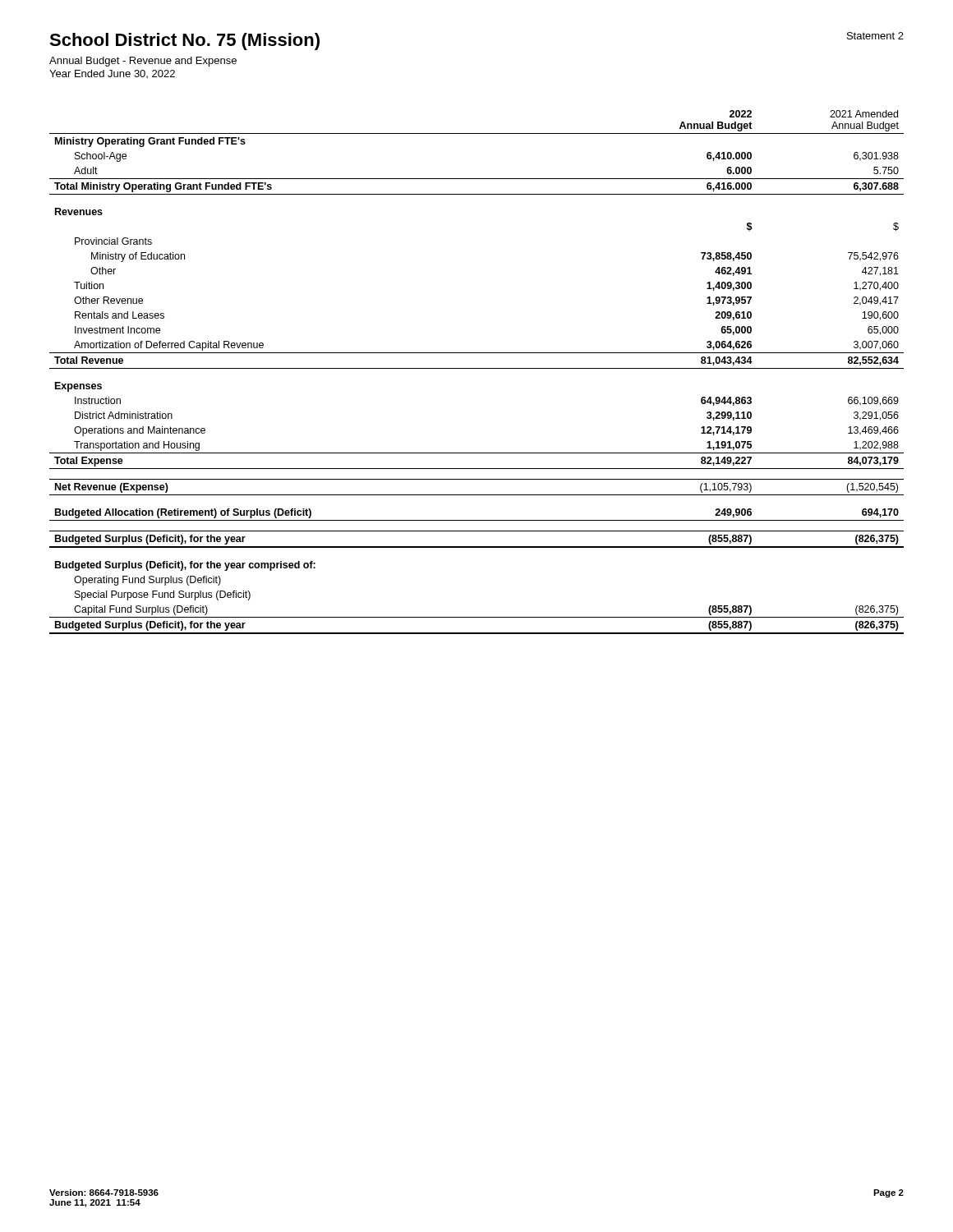Locate the table with the text "Operations and Maintenance"
This screenshot has height=1232, width=953.
point(476,370)
